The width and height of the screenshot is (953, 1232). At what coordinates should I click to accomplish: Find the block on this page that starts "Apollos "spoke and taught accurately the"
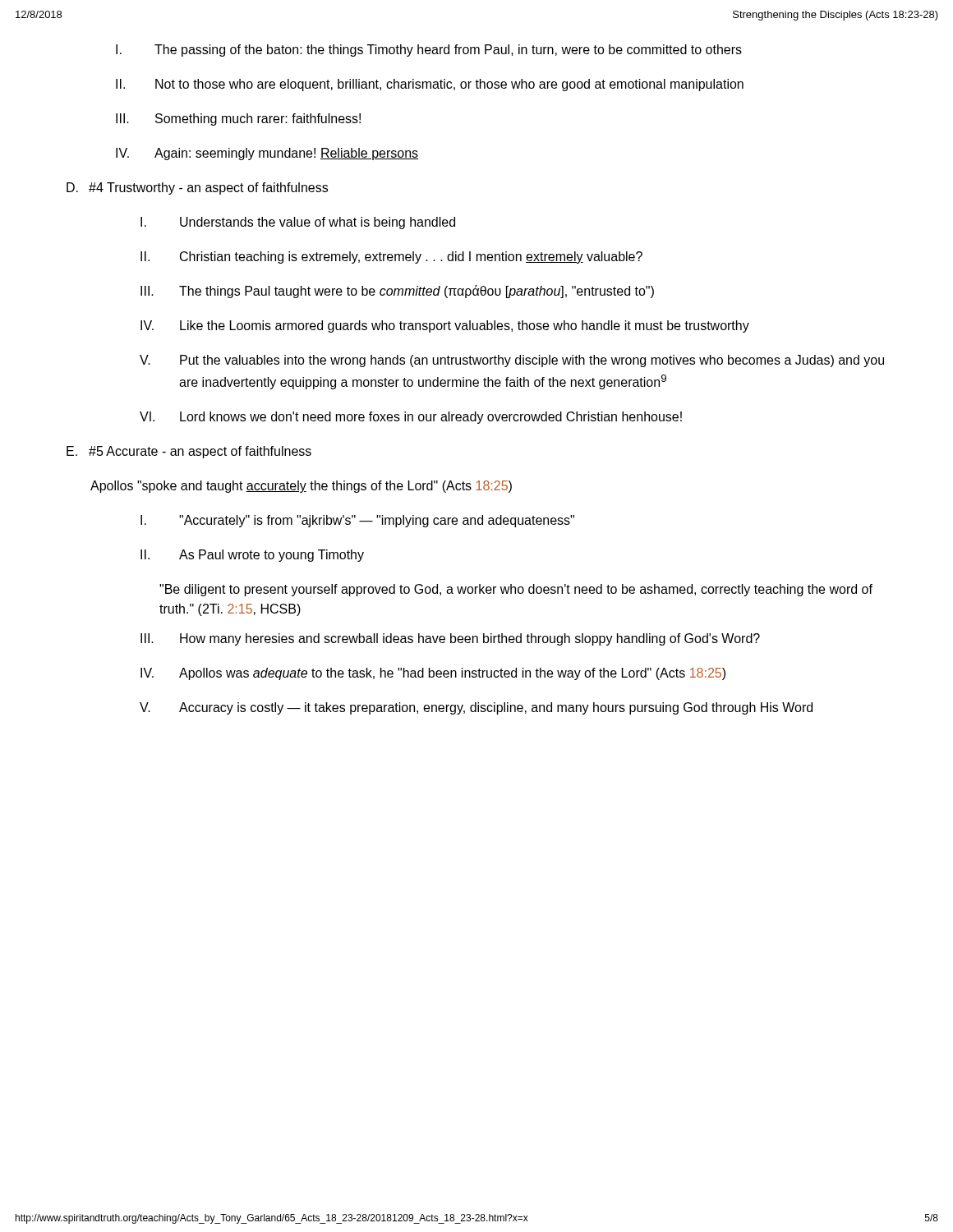pyautogui.click(x=301, y=486)
